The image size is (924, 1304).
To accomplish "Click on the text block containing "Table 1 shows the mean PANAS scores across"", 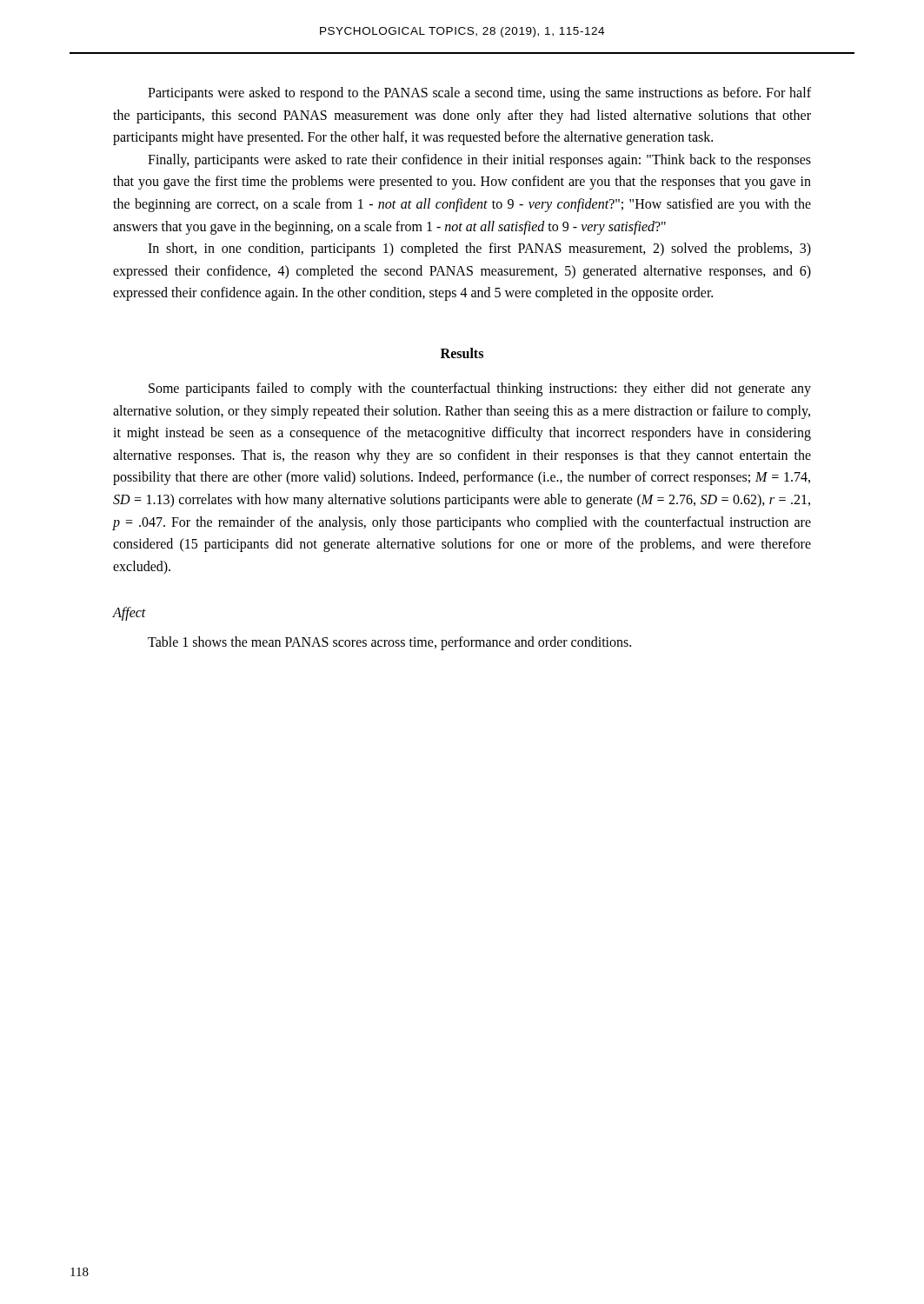I will [390, 642].
